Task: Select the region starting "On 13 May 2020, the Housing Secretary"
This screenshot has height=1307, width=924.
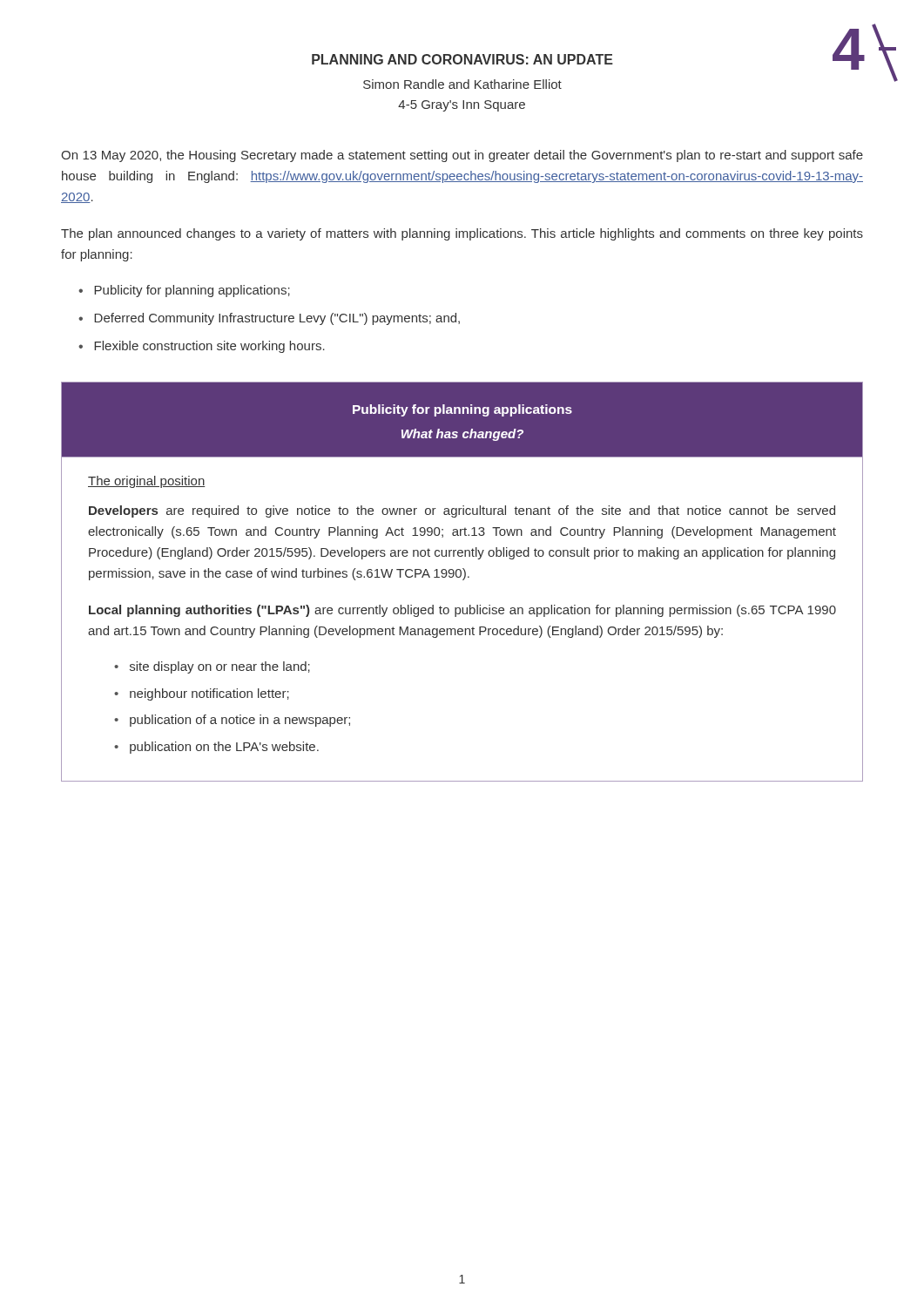Action: pos(462,176)
